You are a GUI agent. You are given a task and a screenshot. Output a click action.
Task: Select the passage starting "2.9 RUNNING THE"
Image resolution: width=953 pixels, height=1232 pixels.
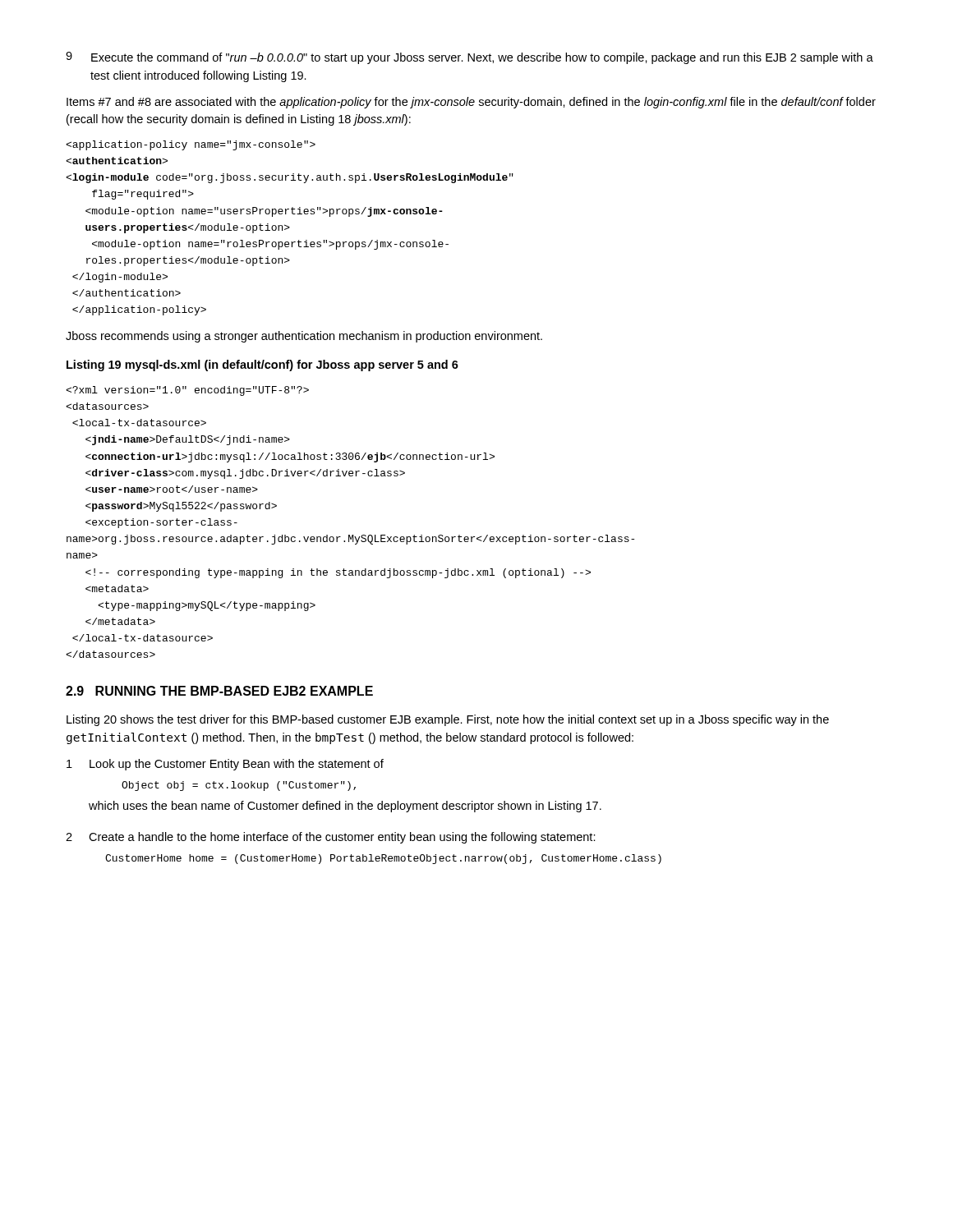pyautogui.click(x=219, y=691)
